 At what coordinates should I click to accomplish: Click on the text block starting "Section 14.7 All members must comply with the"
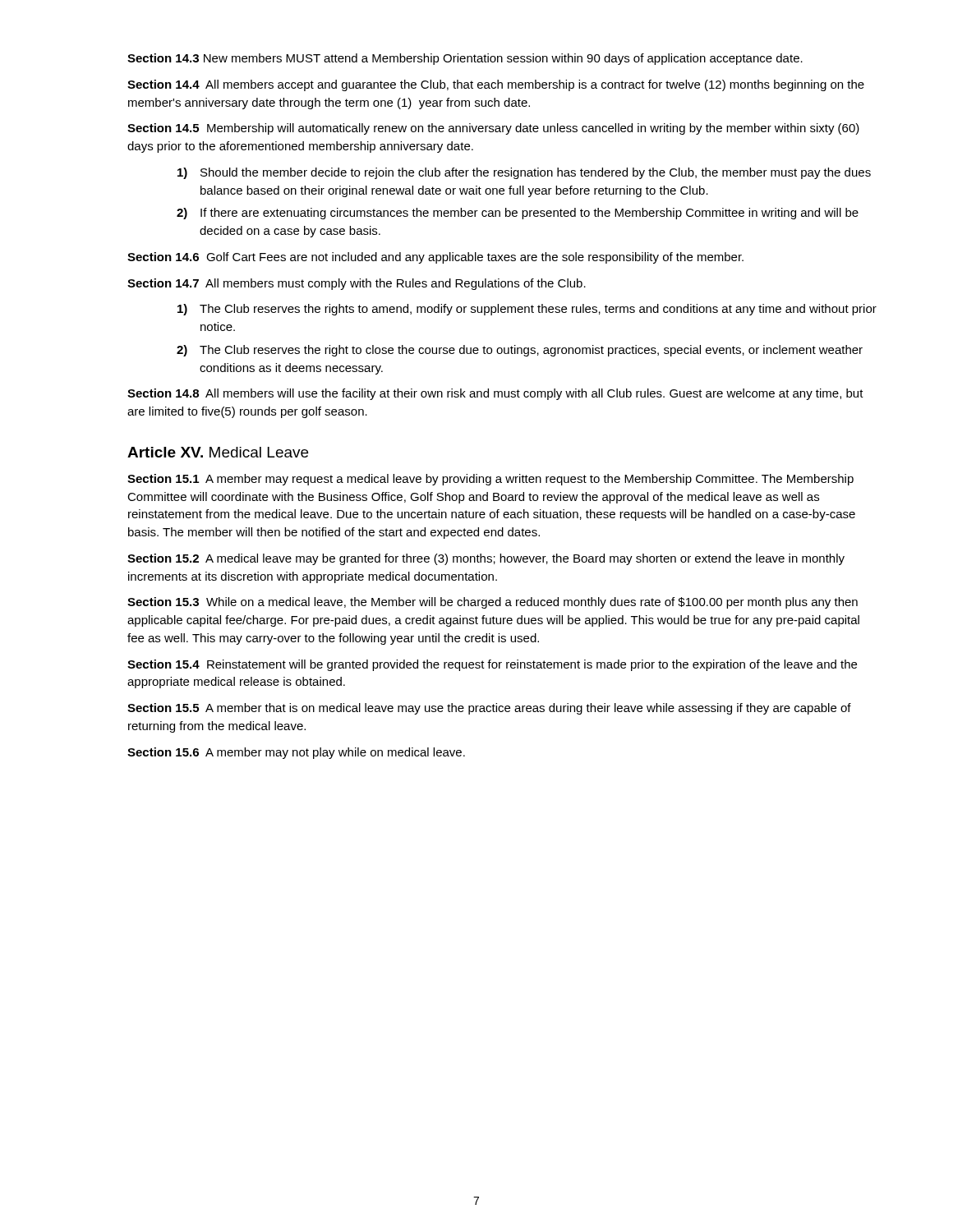[357, 283]
